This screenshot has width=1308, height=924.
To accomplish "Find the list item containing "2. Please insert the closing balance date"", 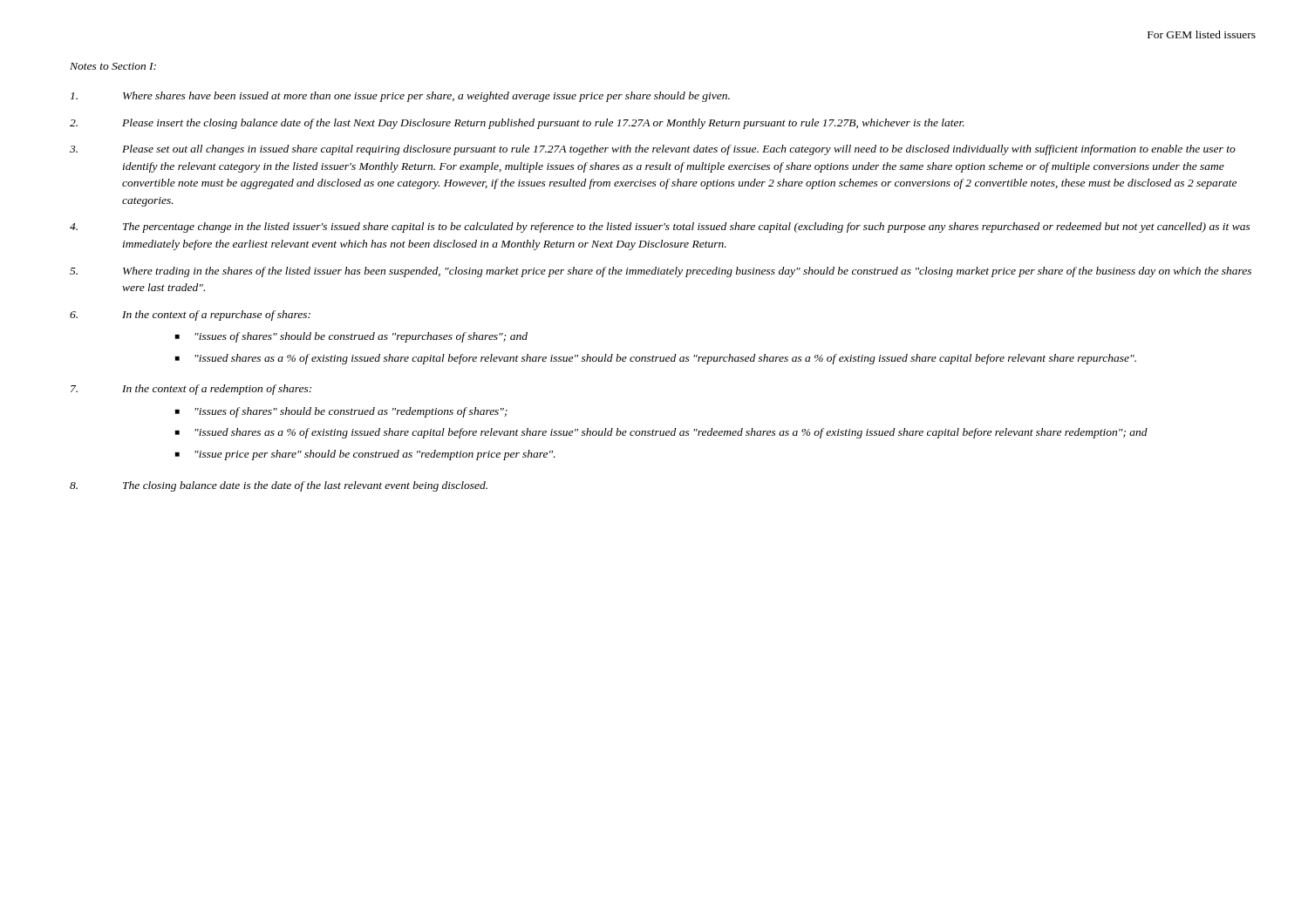I will pyautogui.click(x=663, y=122).
